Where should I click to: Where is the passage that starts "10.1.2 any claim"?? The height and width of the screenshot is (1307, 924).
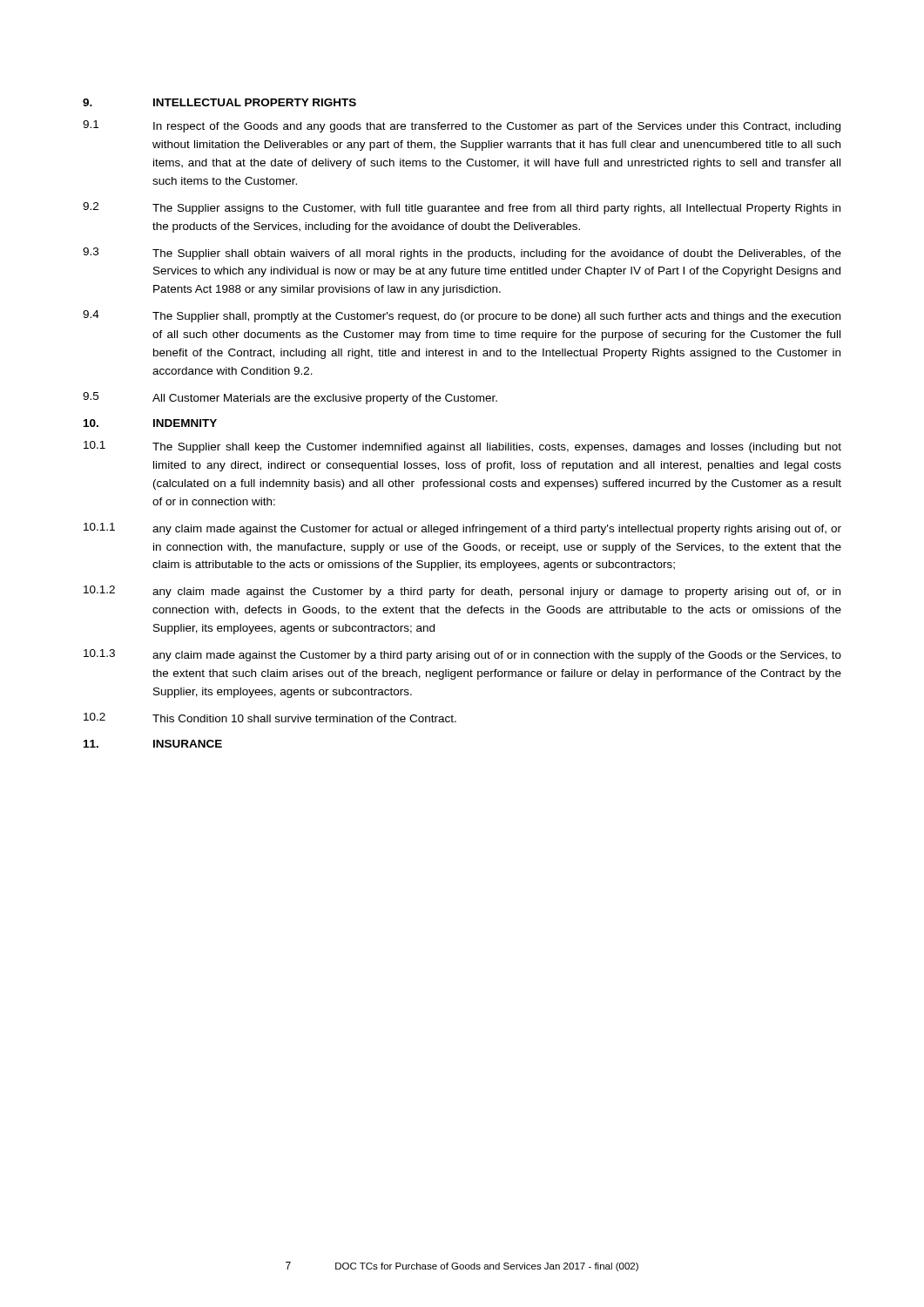(x=462, y=611)
